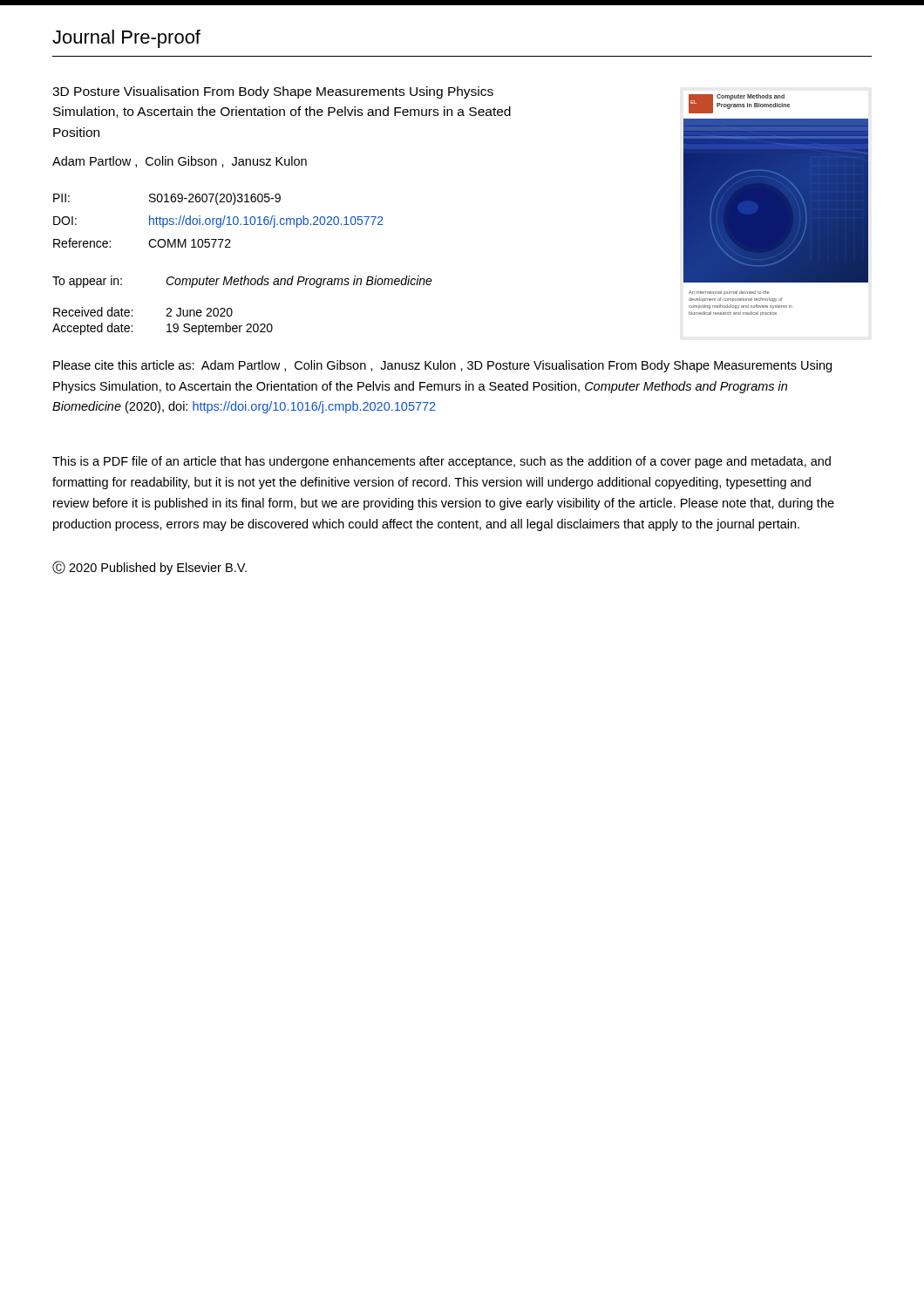Locate the passage starting "Received date: 2 June 2020 Accepted date:"

89,310
